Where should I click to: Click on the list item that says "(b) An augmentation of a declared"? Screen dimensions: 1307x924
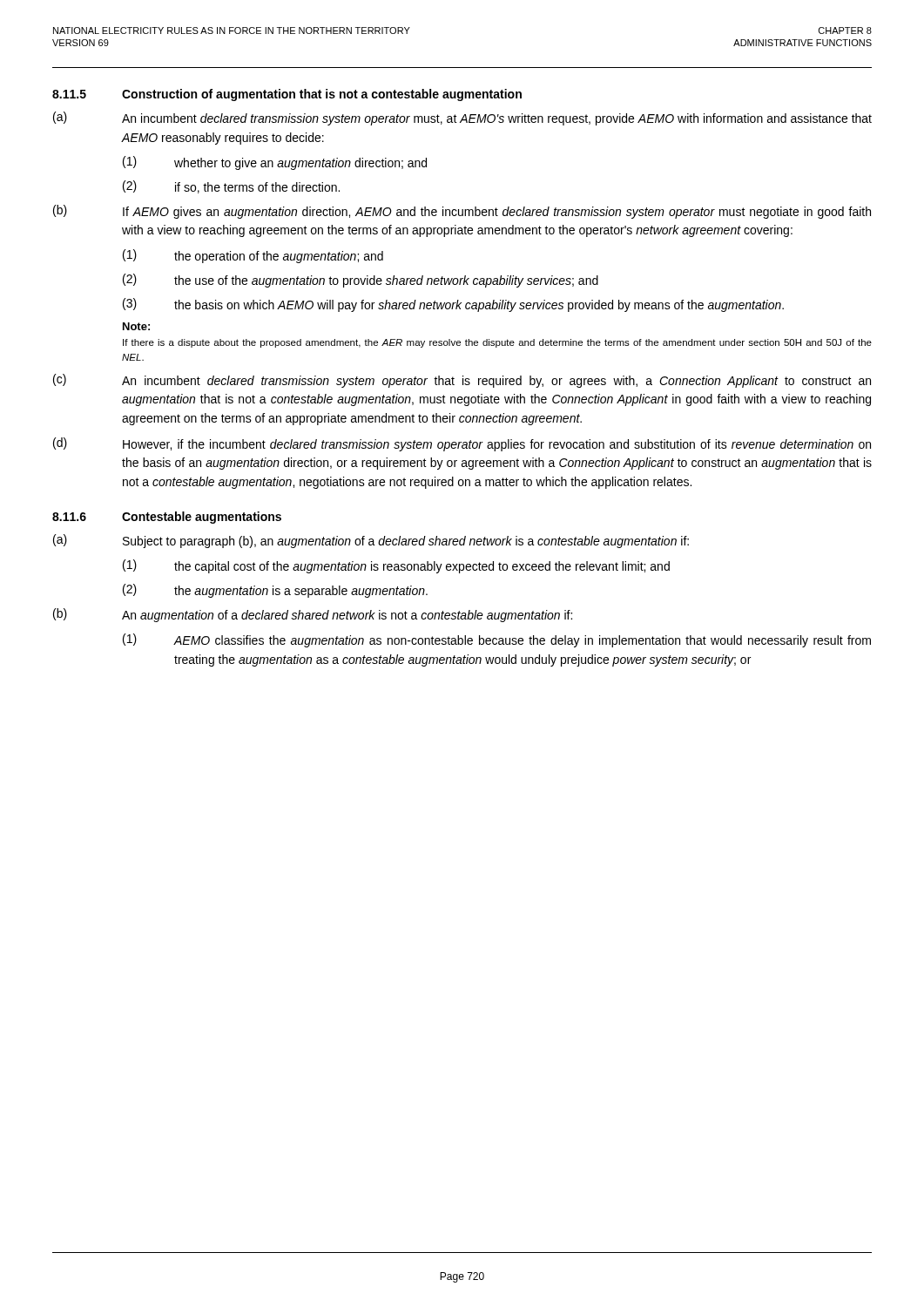point(462,616)
